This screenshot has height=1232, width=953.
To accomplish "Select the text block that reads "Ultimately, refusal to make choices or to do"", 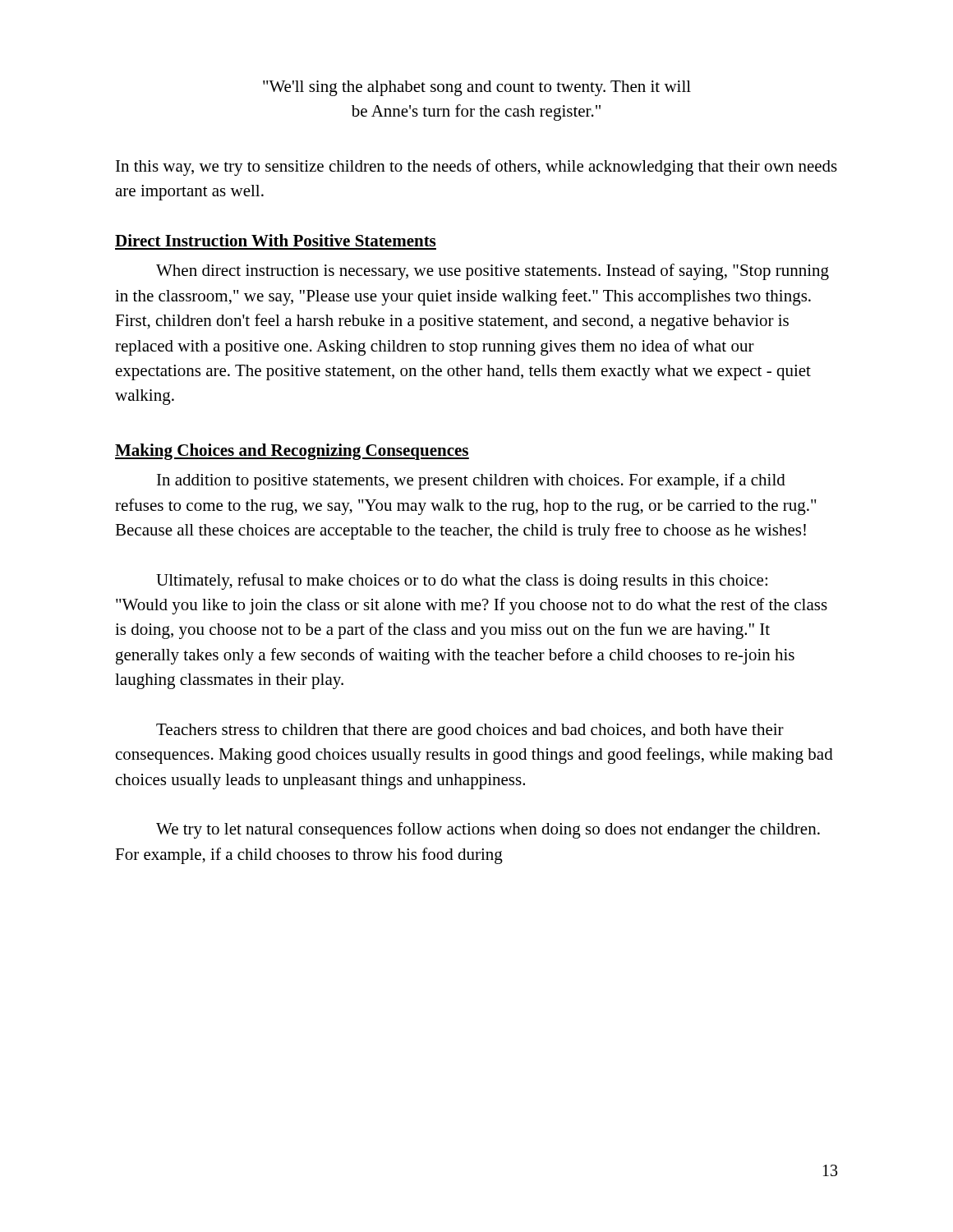I will (x=462, y=580).
